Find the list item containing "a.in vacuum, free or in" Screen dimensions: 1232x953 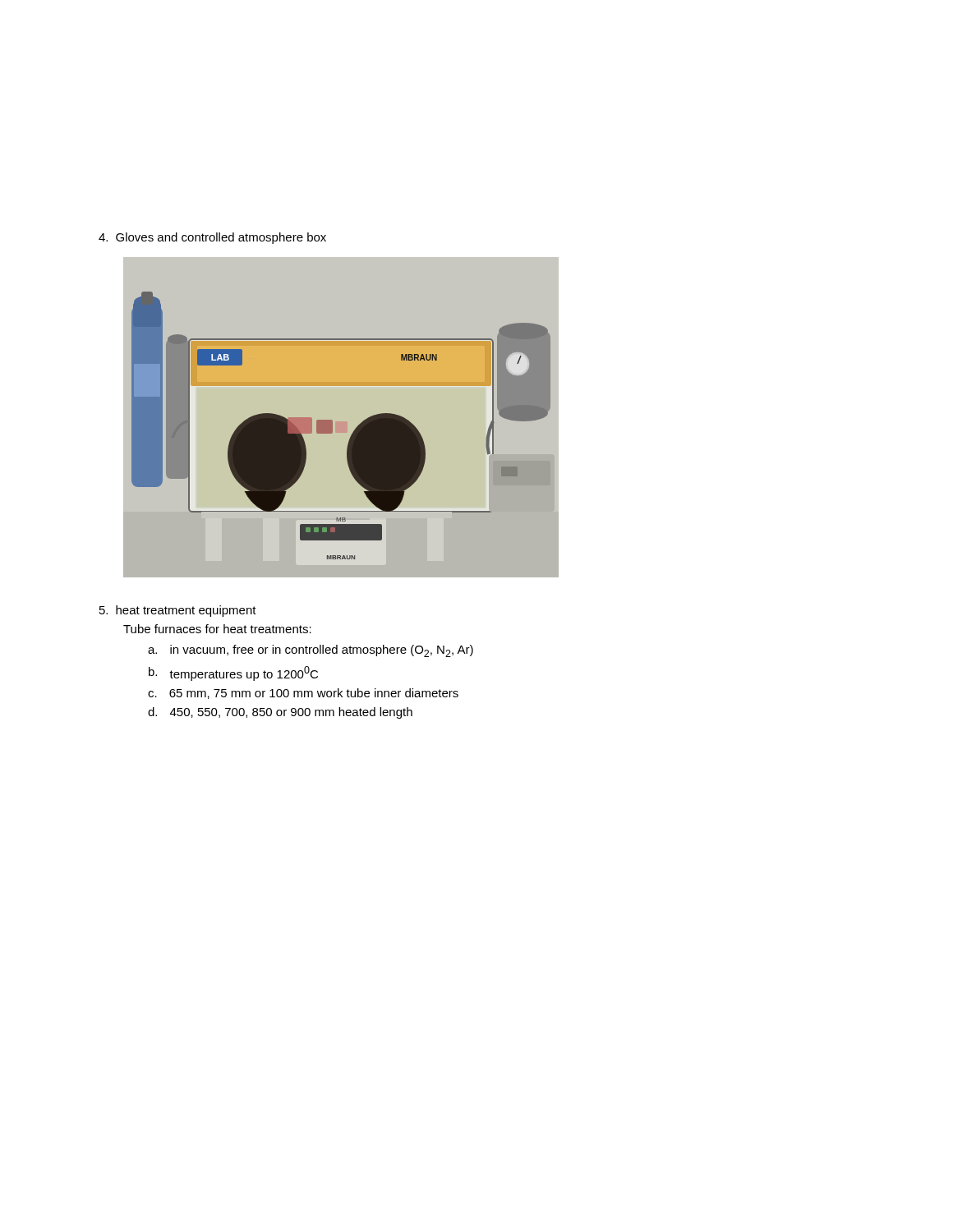click(311, 651)
